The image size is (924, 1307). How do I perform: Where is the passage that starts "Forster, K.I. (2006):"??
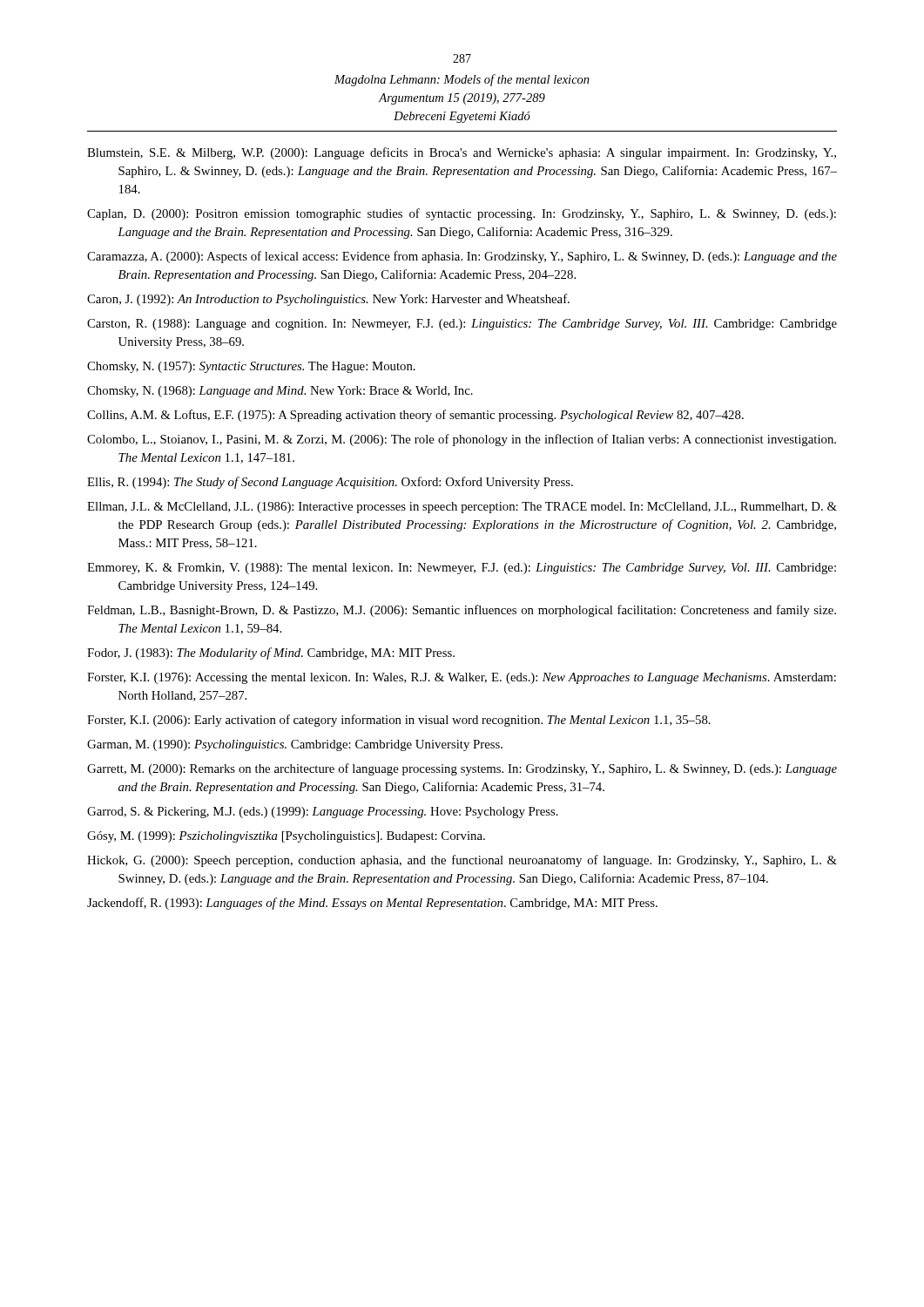click(399, 720)
